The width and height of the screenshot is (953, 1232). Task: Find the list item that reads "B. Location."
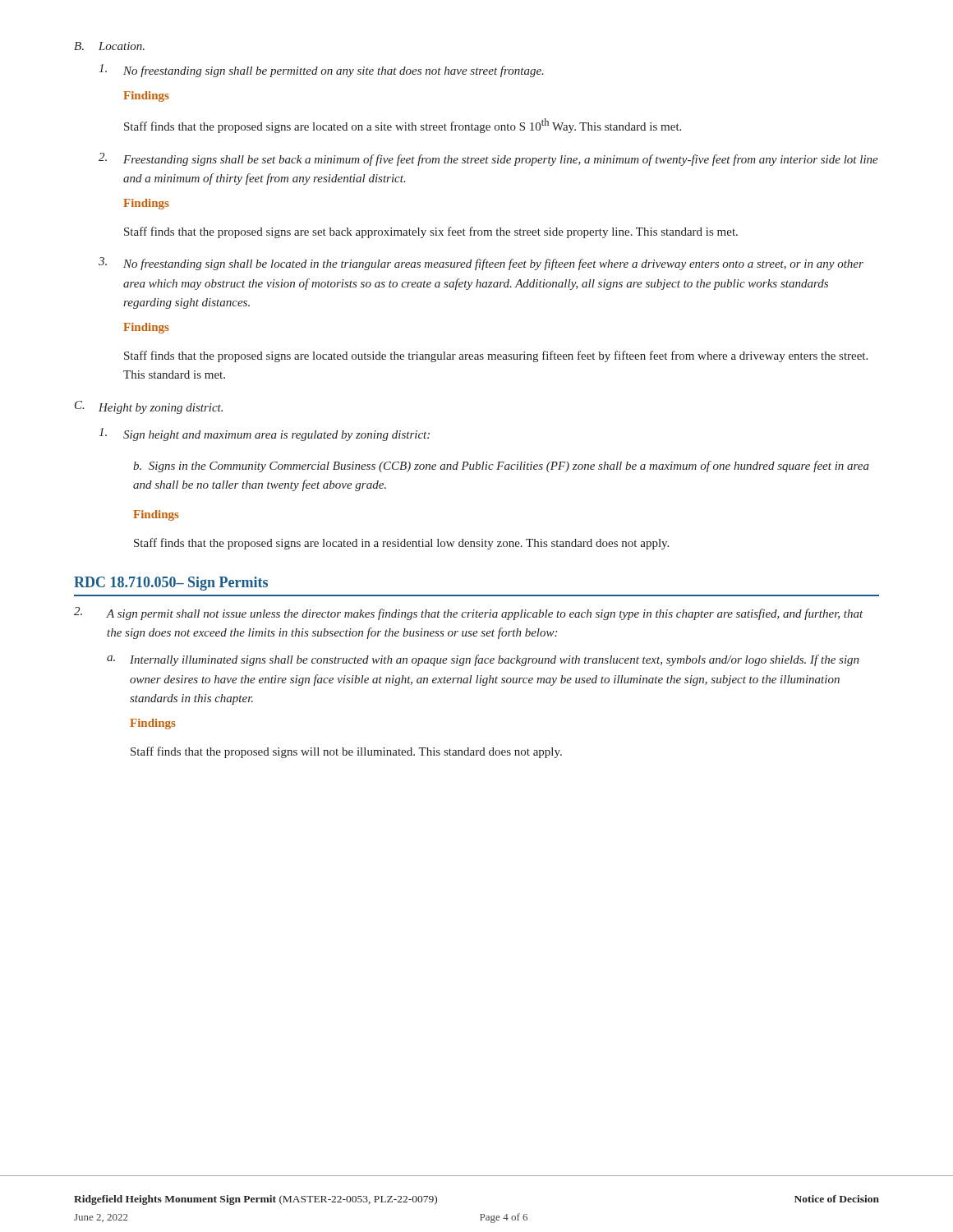tap(110, 46)
